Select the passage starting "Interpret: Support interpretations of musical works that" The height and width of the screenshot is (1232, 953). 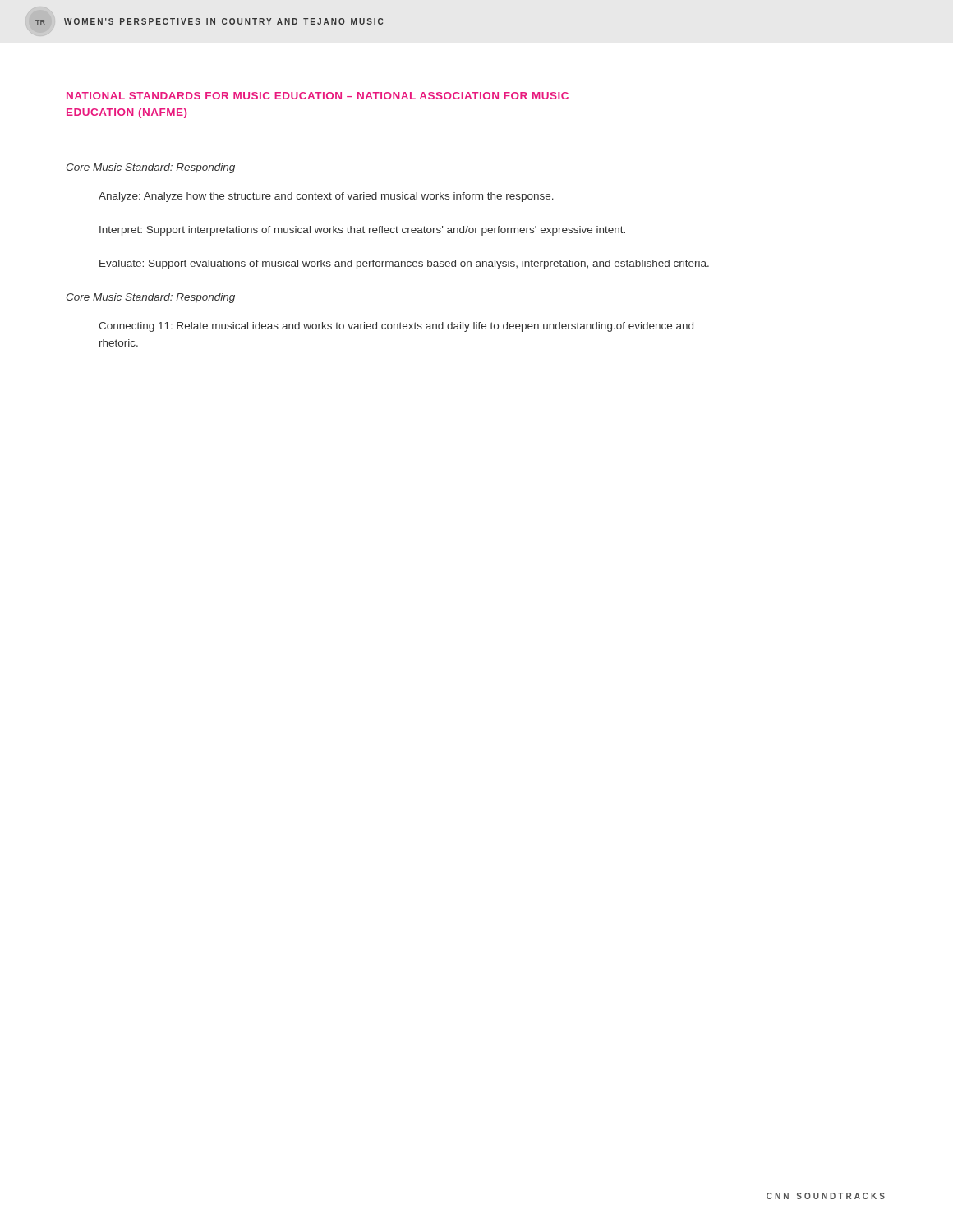point(362,230)
